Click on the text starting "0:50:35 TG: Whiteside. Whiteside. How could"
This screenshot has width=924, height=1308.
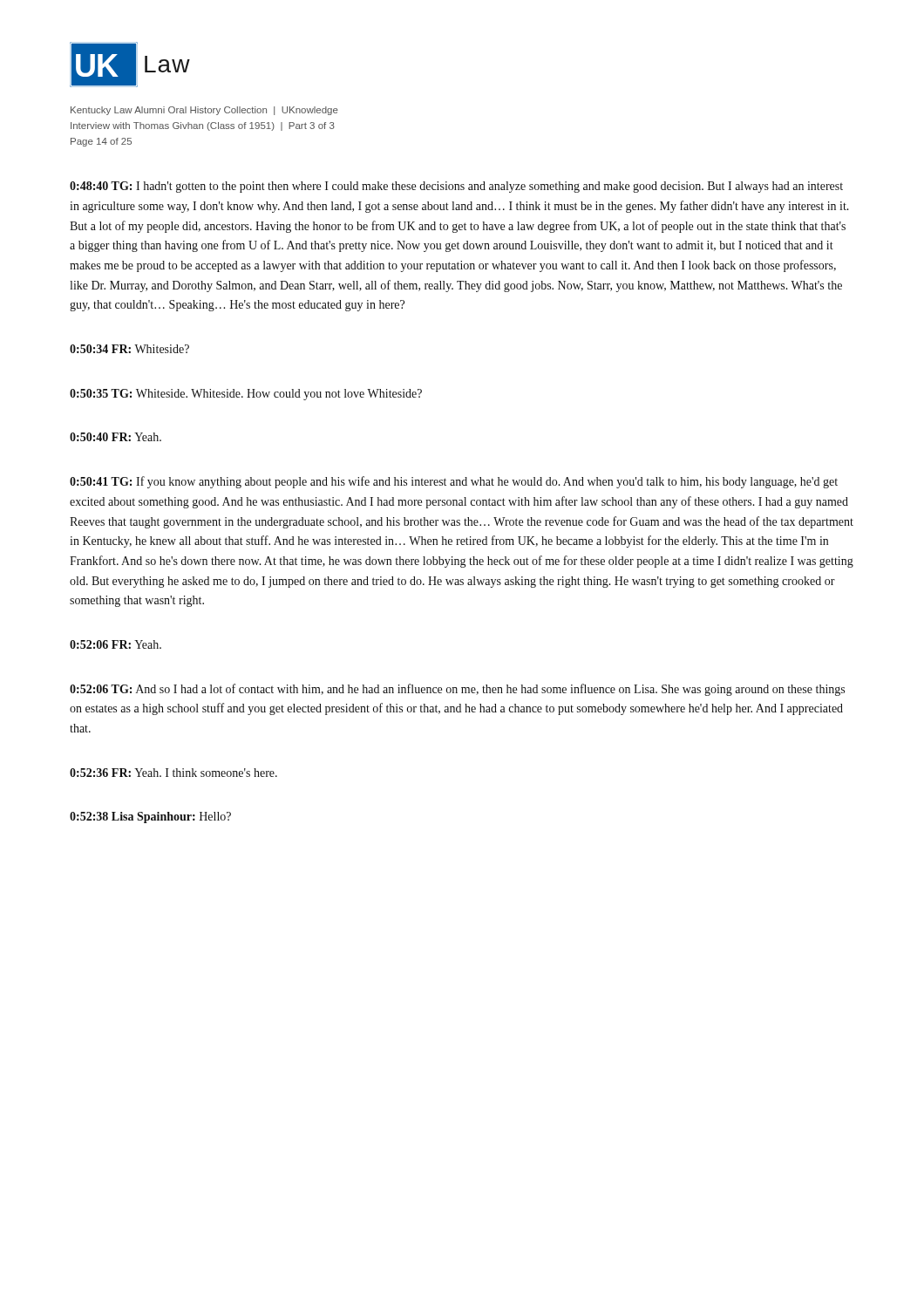[x=246, y=394]
